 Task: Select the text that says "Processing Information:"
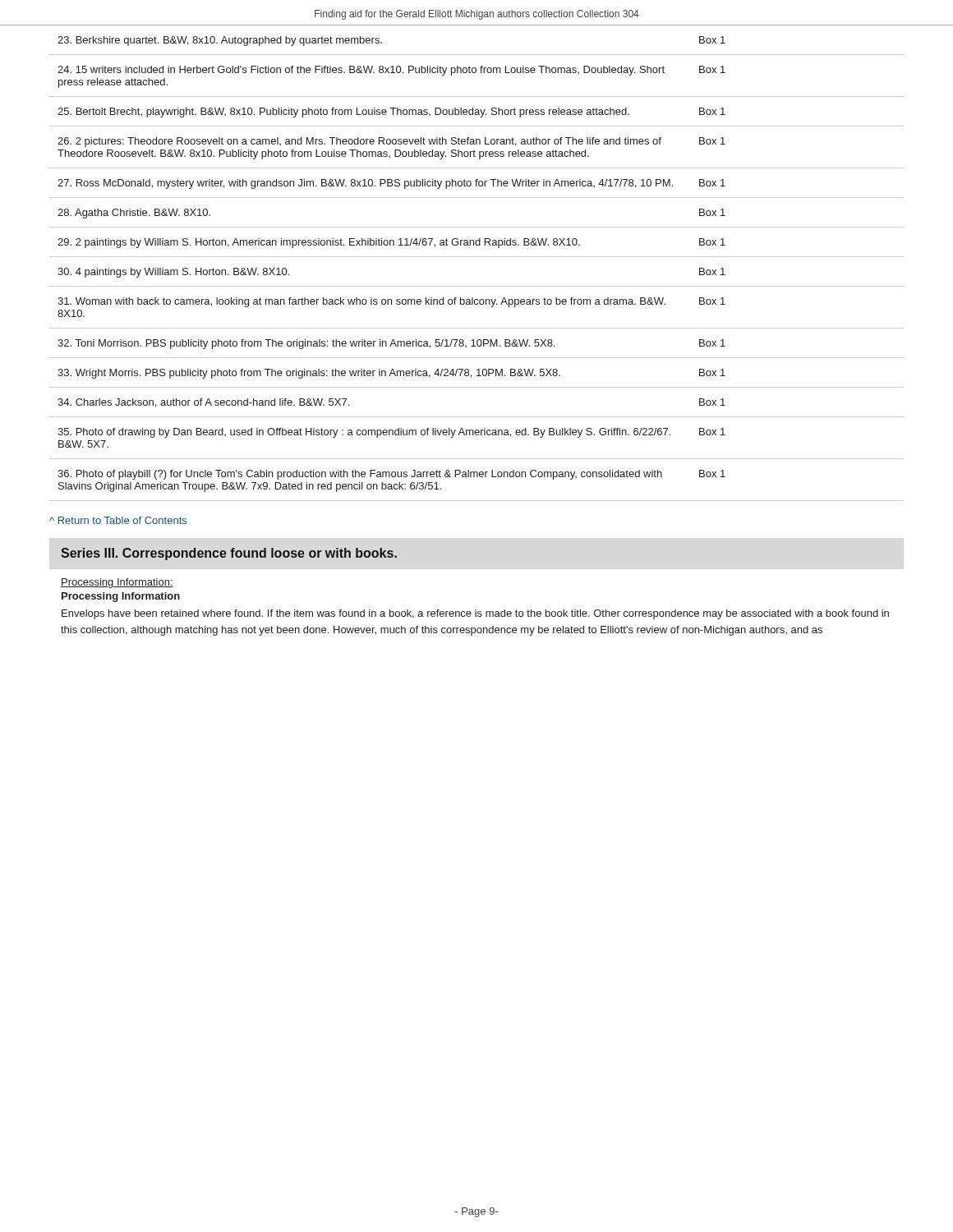[117, 582]
